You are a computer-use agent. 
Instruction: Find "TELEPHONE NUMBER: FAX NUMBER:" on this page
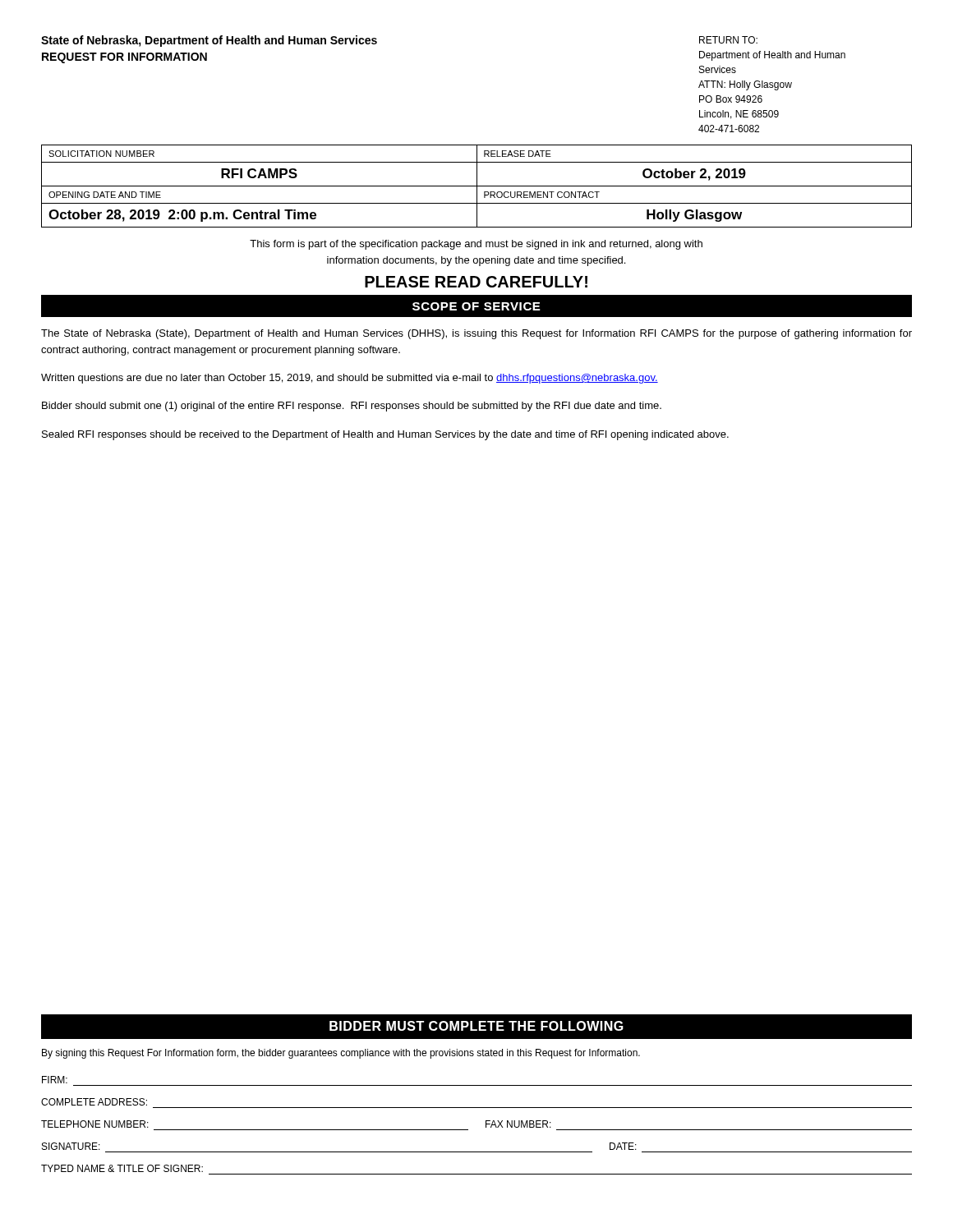476,1123
